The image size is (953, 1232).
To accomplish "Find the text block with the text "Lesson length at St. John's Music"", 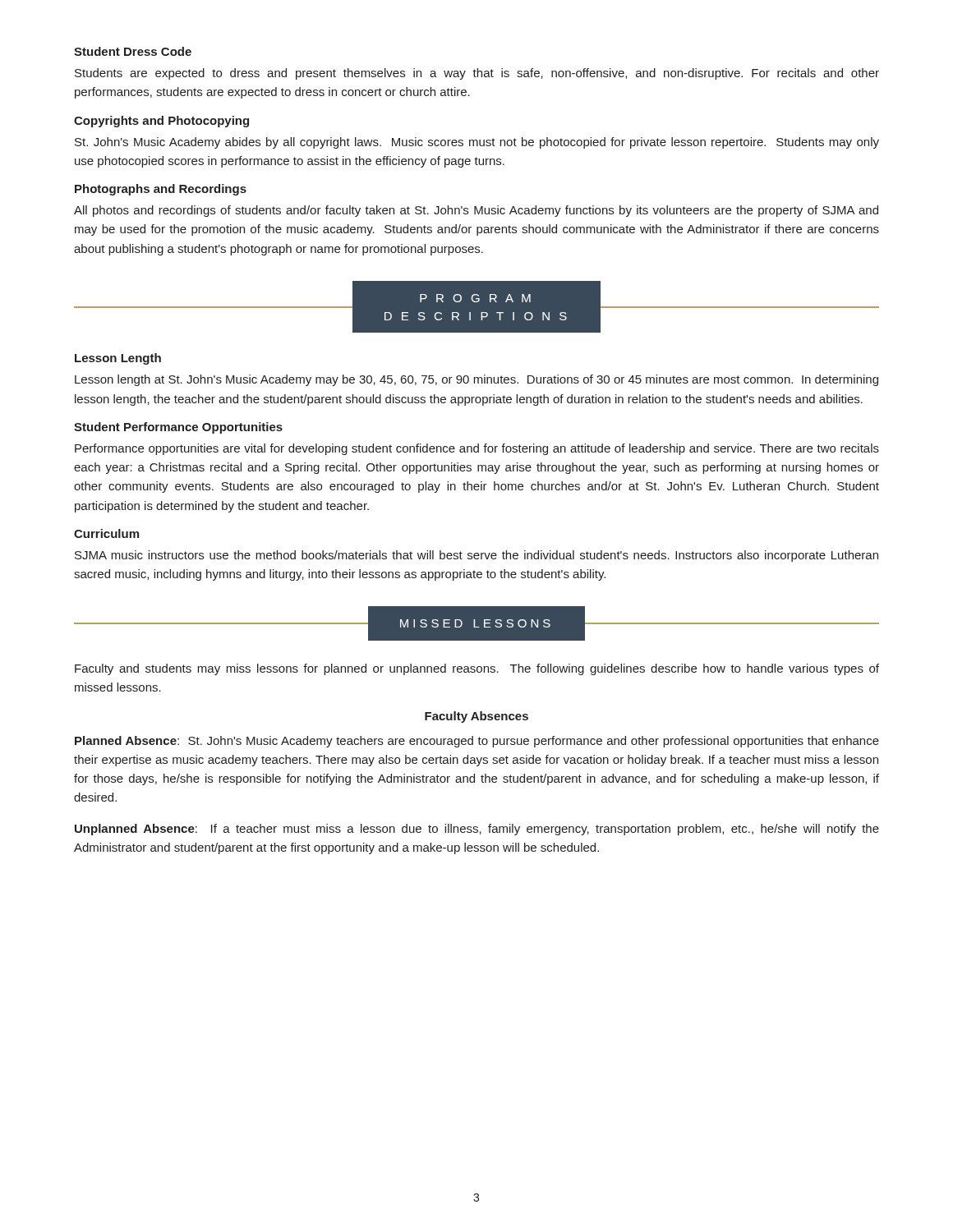I will click(476, 389).
